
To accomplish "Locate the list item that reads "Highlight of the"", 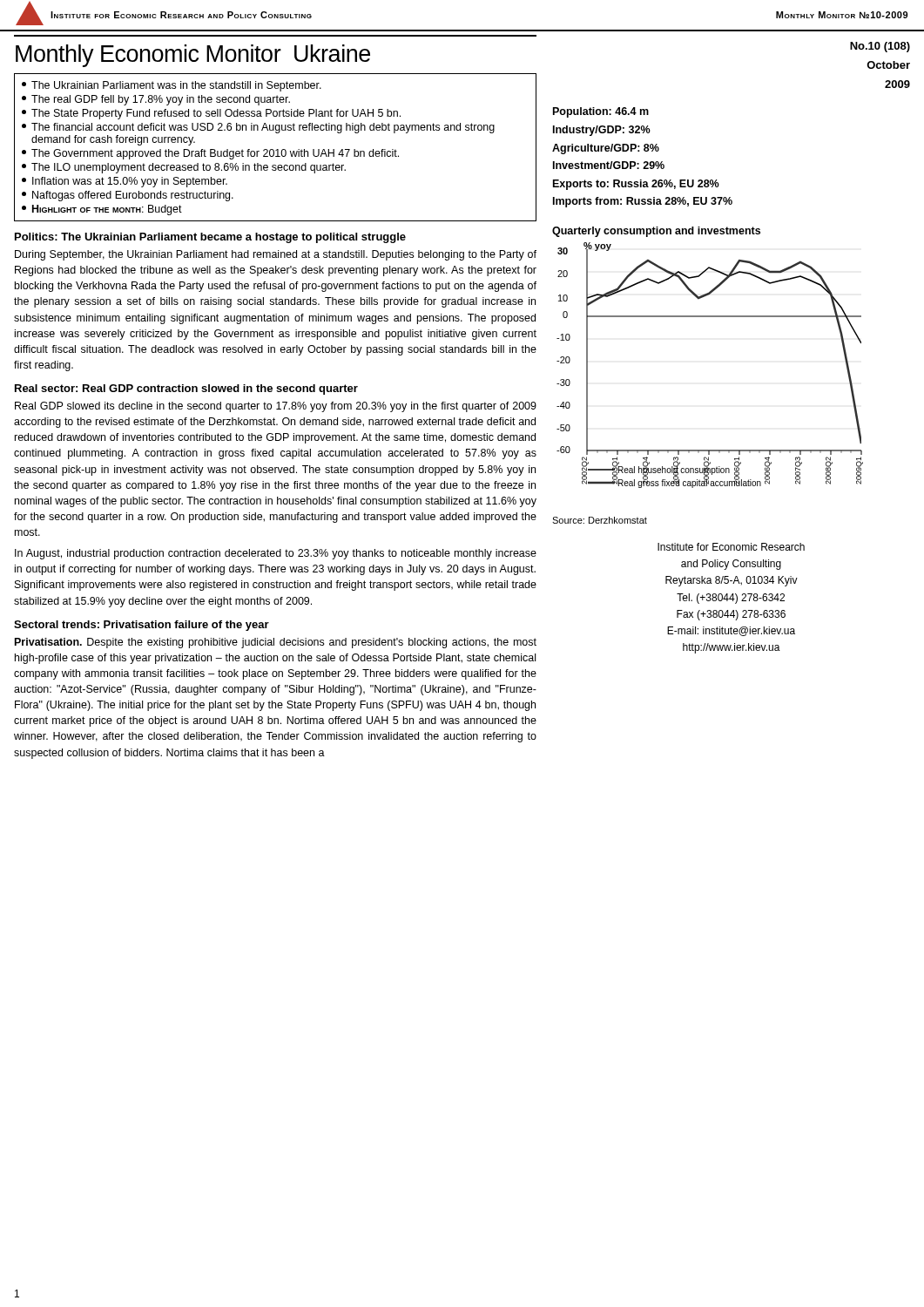I will pos(102,209).
